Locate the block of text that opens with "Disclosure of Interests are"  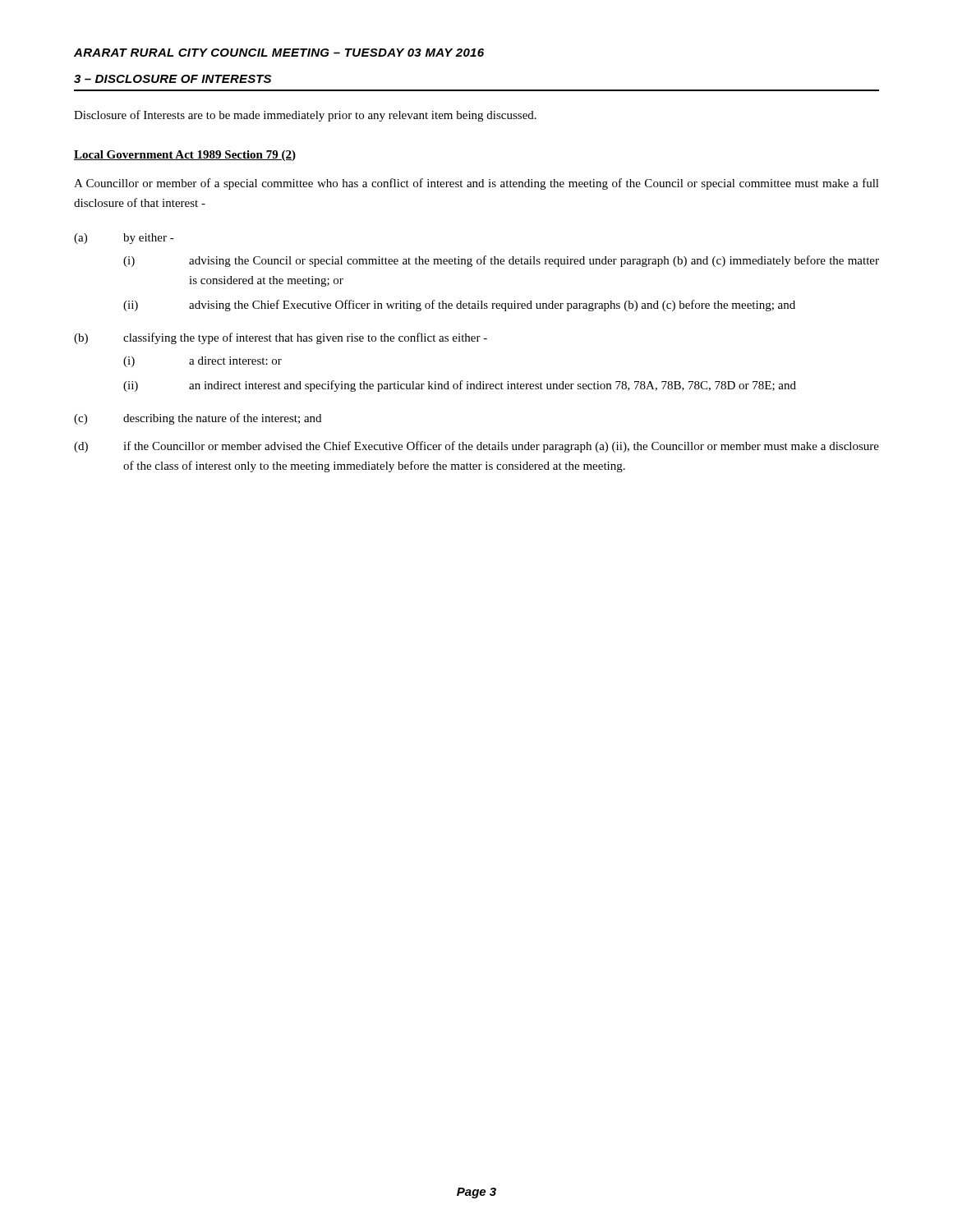[x=305, y=115]
